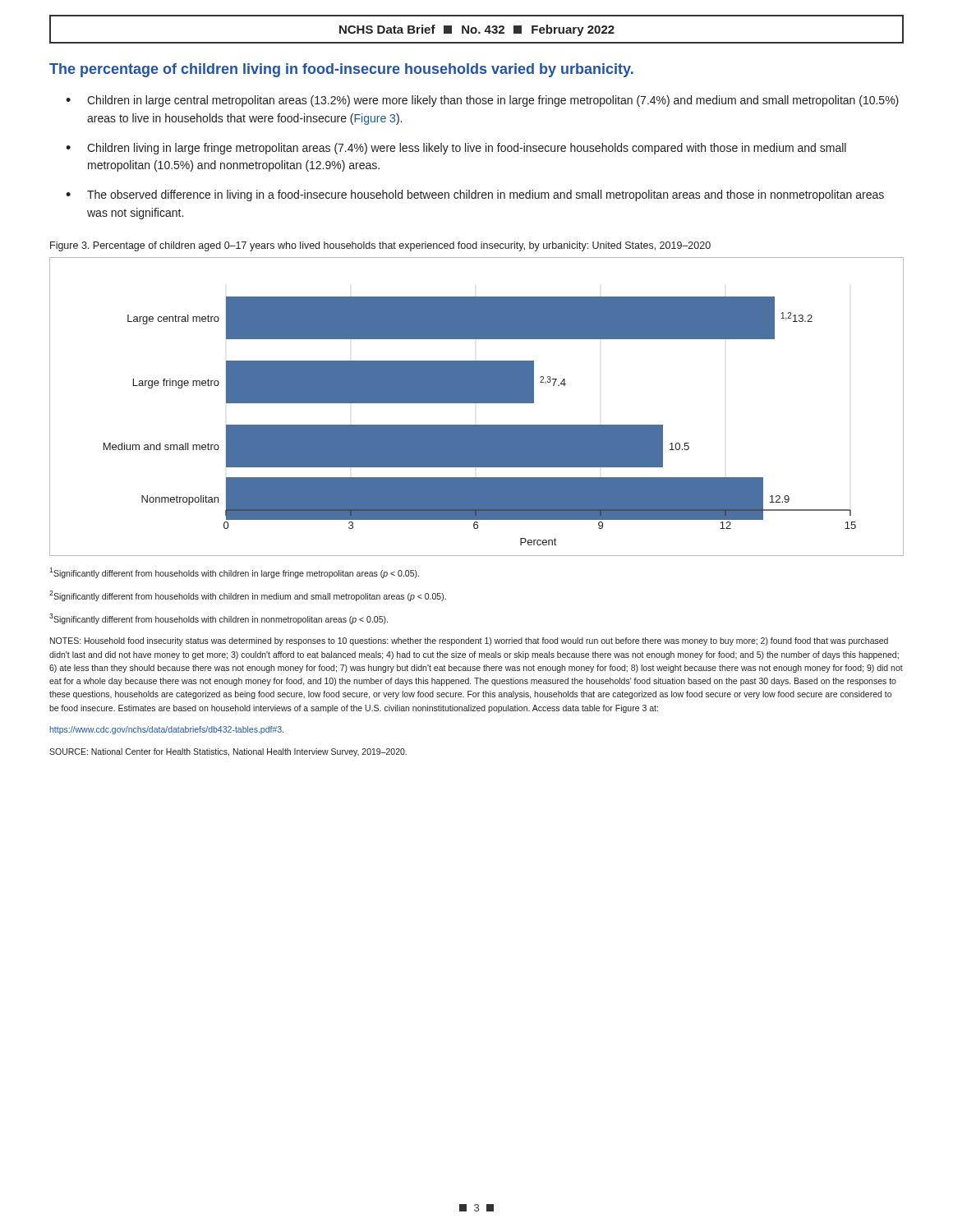Image resolution: width=953 pixels, height=1232 pixels.
Task: Locate the caption containing "Figure 3. Percentage of children aged 0–17 years"
Action: coord(380,245)
